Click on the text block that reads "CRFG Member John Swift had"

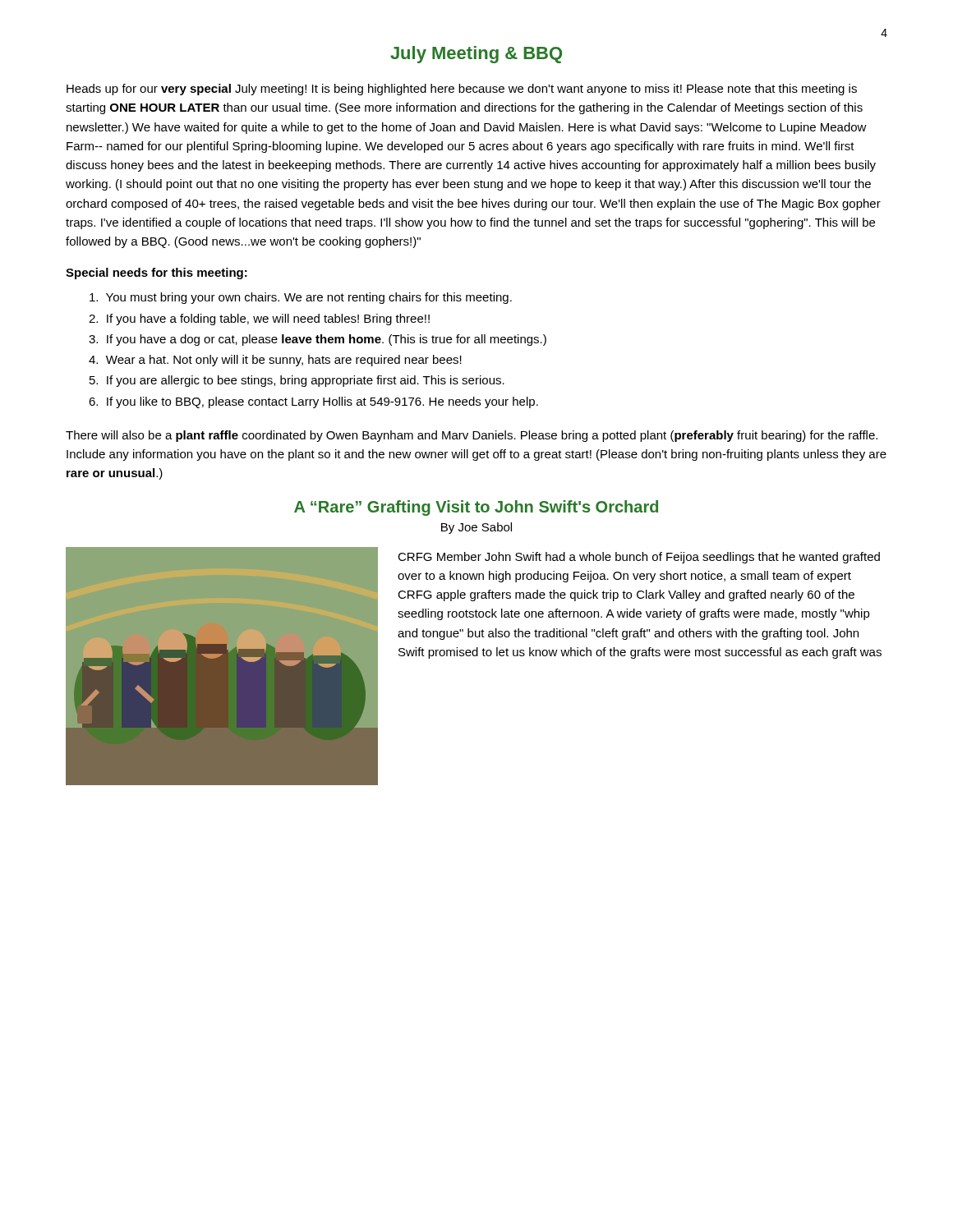(x=640, y=604)
